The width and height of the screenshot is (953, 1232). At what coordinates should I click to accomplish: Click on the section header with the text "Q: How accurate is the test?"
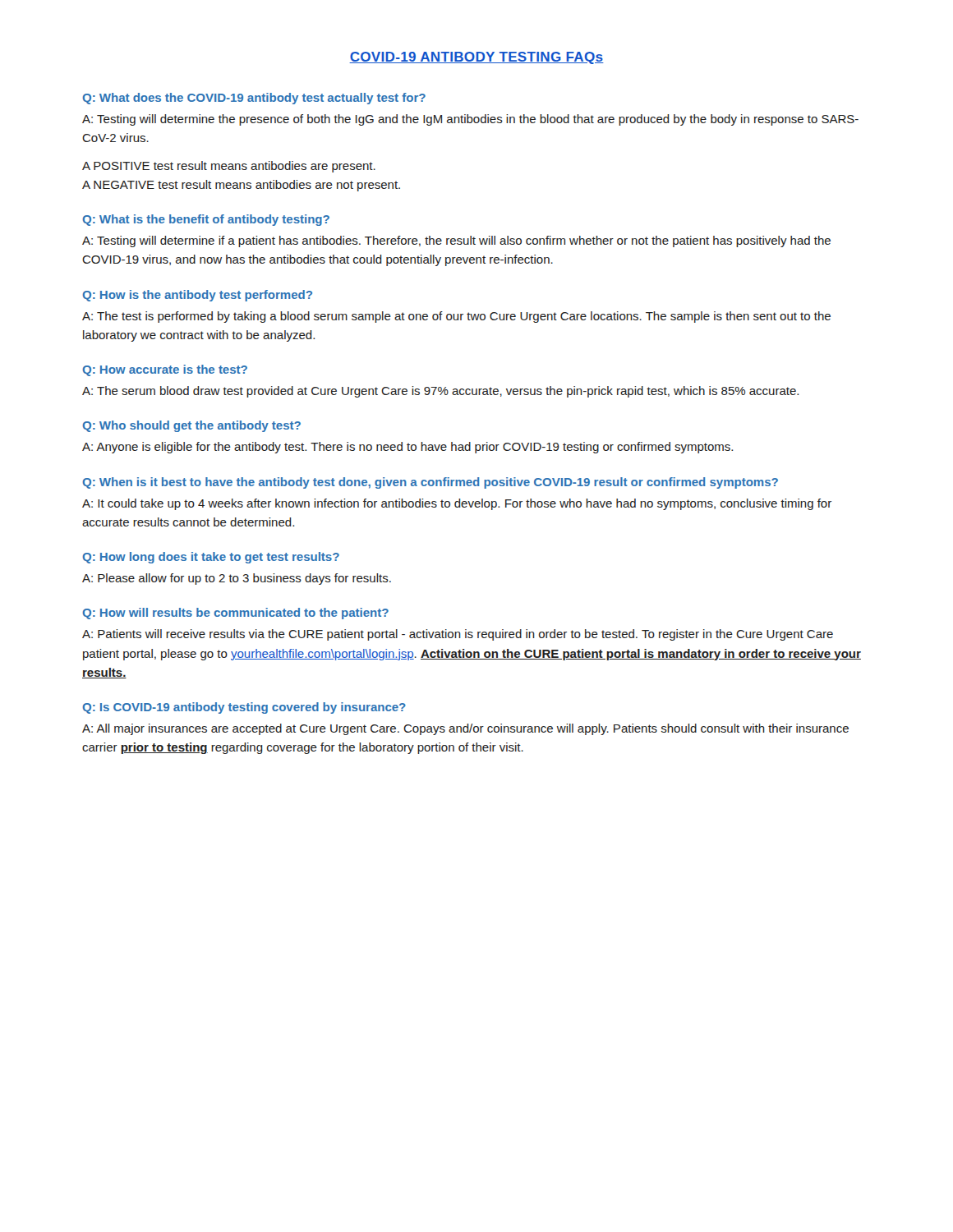pos(165,370)
